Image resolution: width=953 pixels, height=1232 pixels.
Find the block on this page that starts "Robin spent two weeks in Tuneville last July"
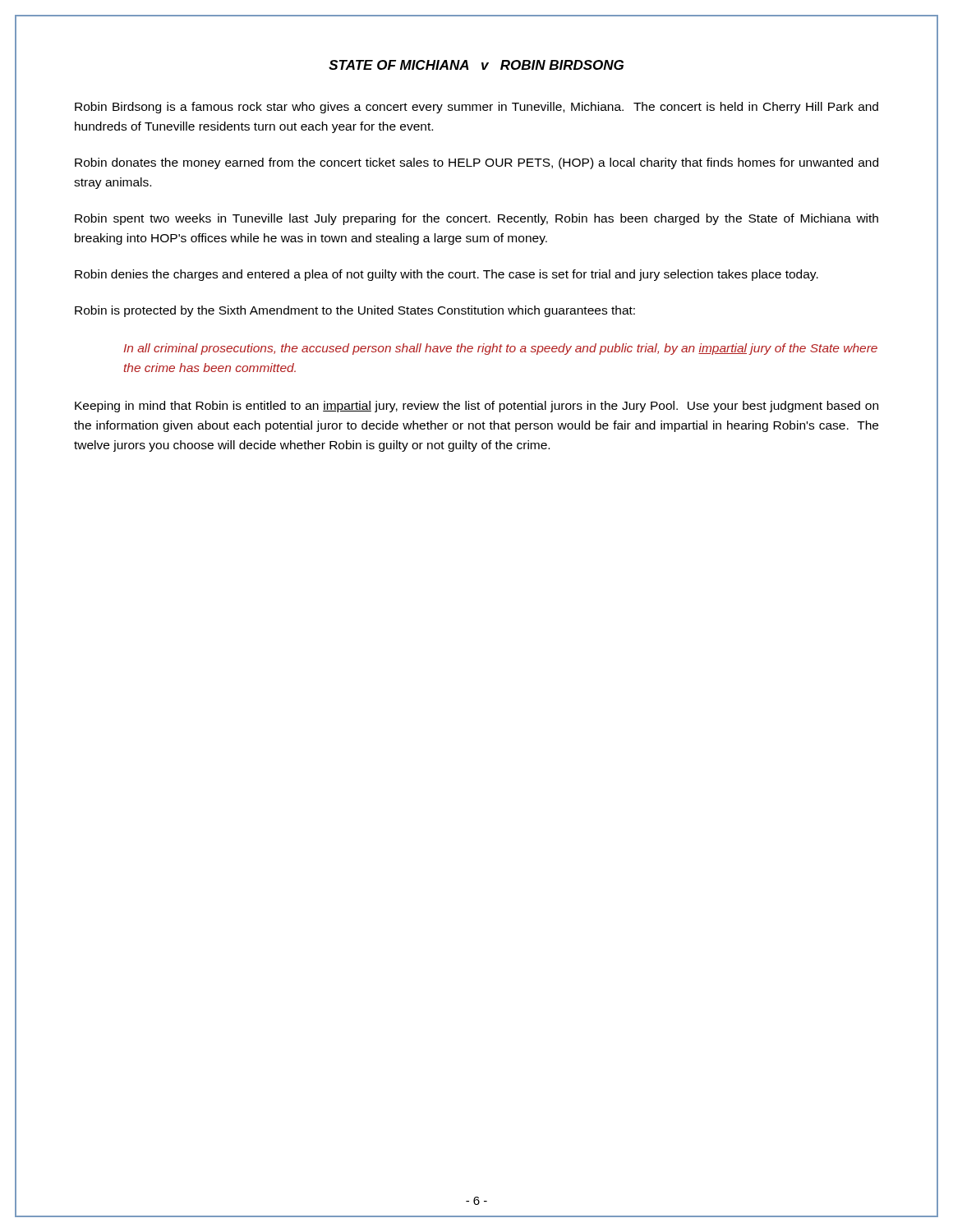click(x=476, y=228)
